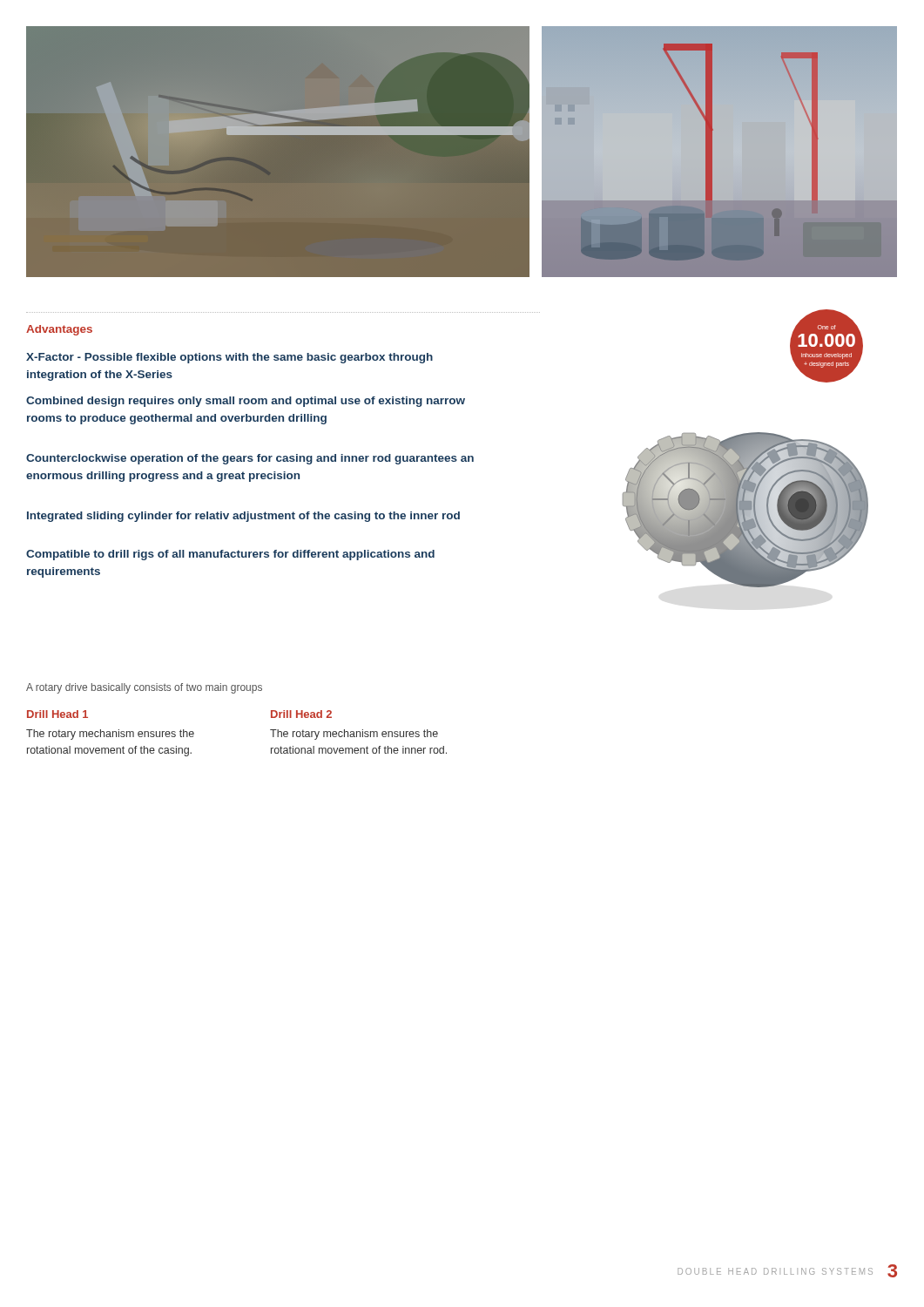The width and height of the screenshot is (924, 1307).
Task: Locate the list item that reads "Combined design requires only"
Action: click(x=246, y=409)
